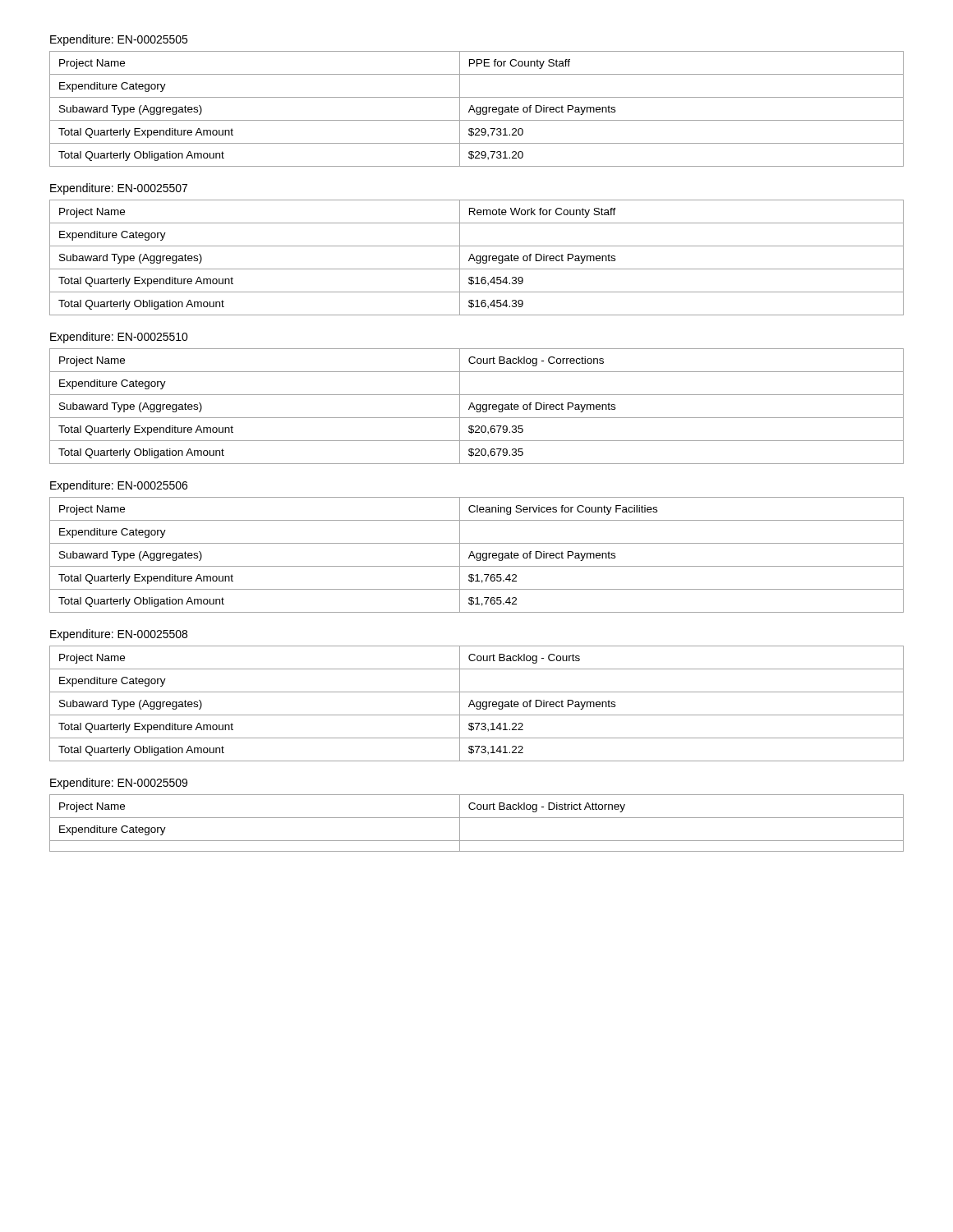The image size is (953, 1232).
Task: Select the section header that reads "Expenditure: EN-00025508"
Action: click(x=119, y=634)
